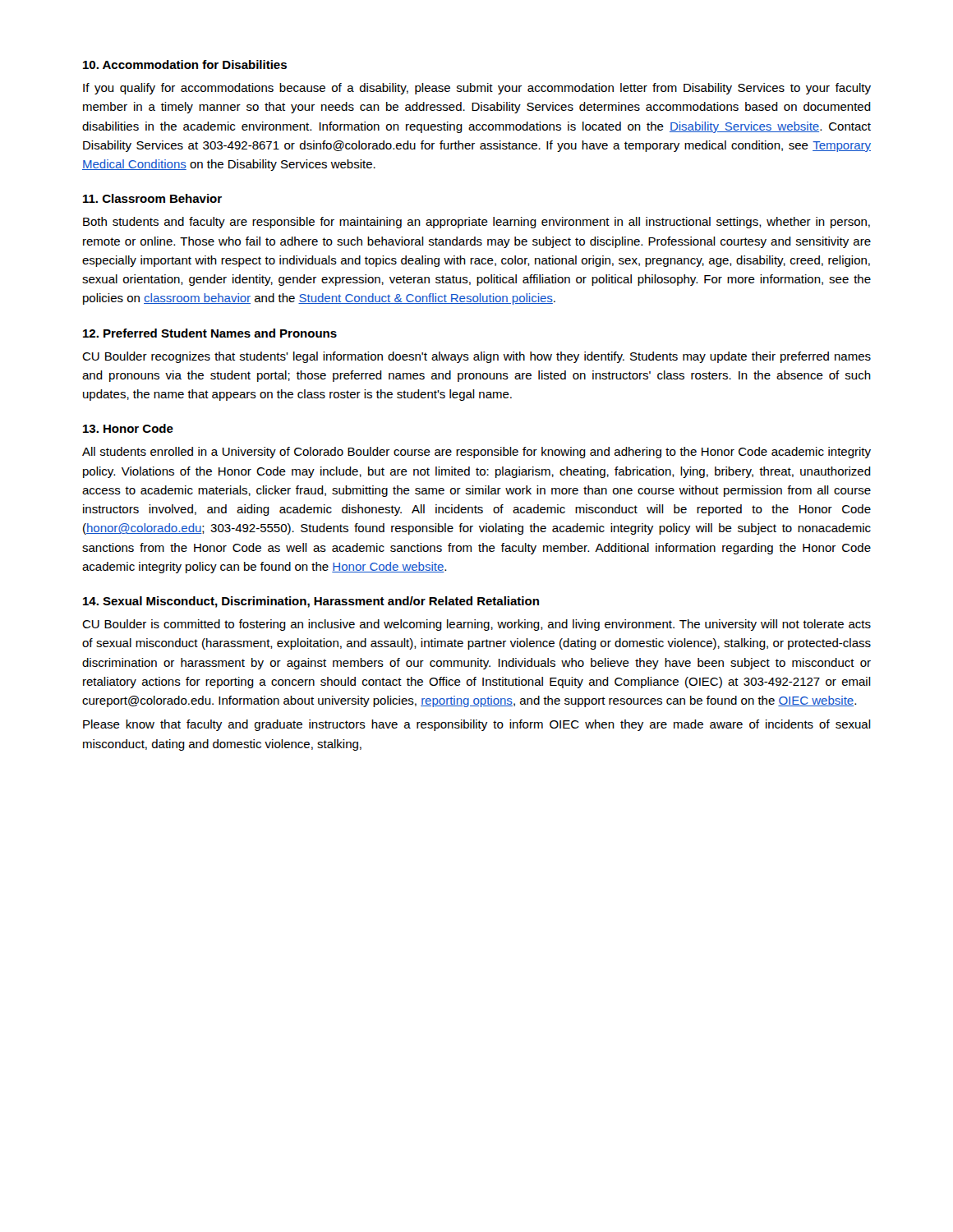Find the text block starting "Please know that faculty"

[476, 734]
